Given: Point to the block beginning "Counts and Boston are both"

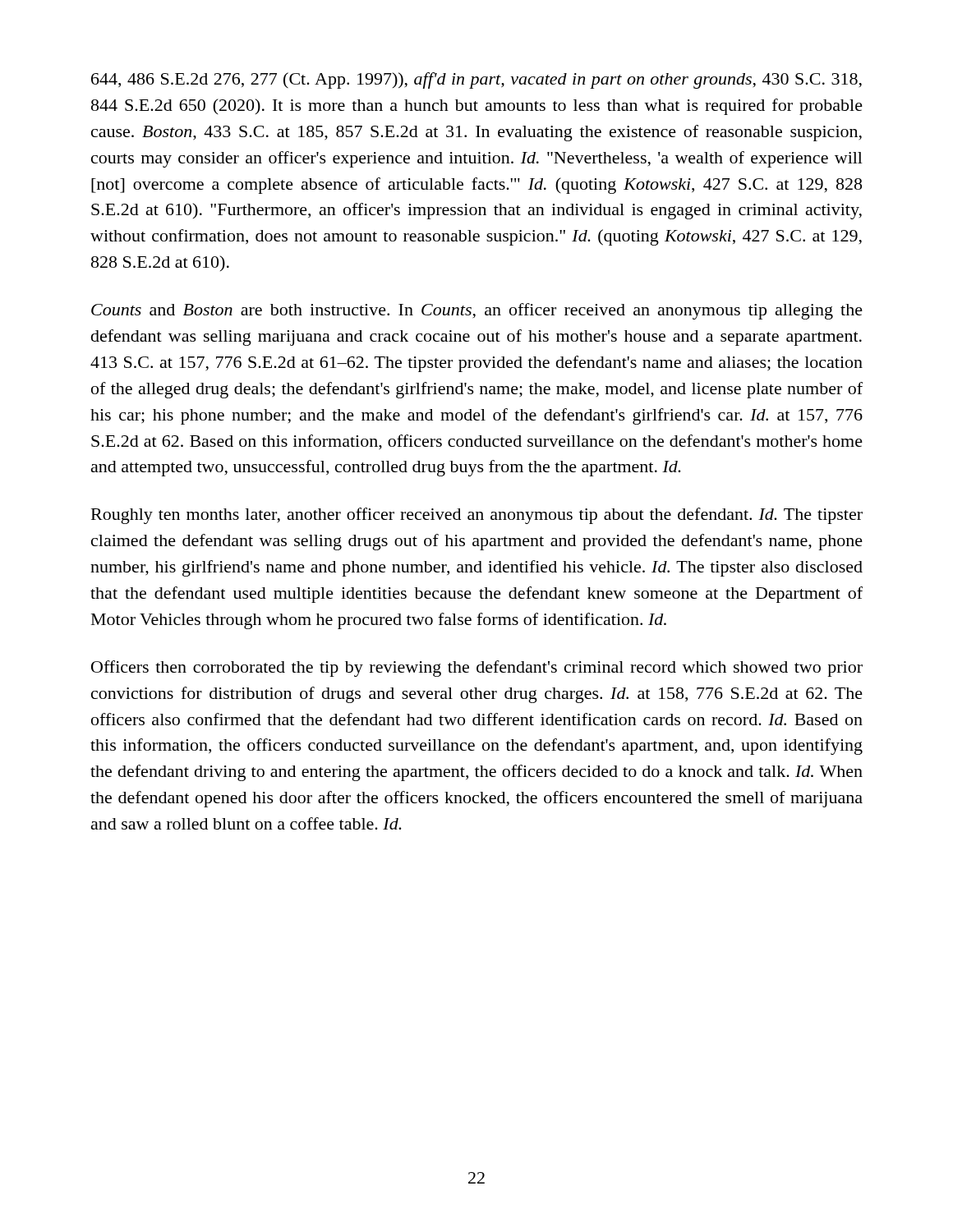Looking at the screenshot, I should (x=476, y=388).
